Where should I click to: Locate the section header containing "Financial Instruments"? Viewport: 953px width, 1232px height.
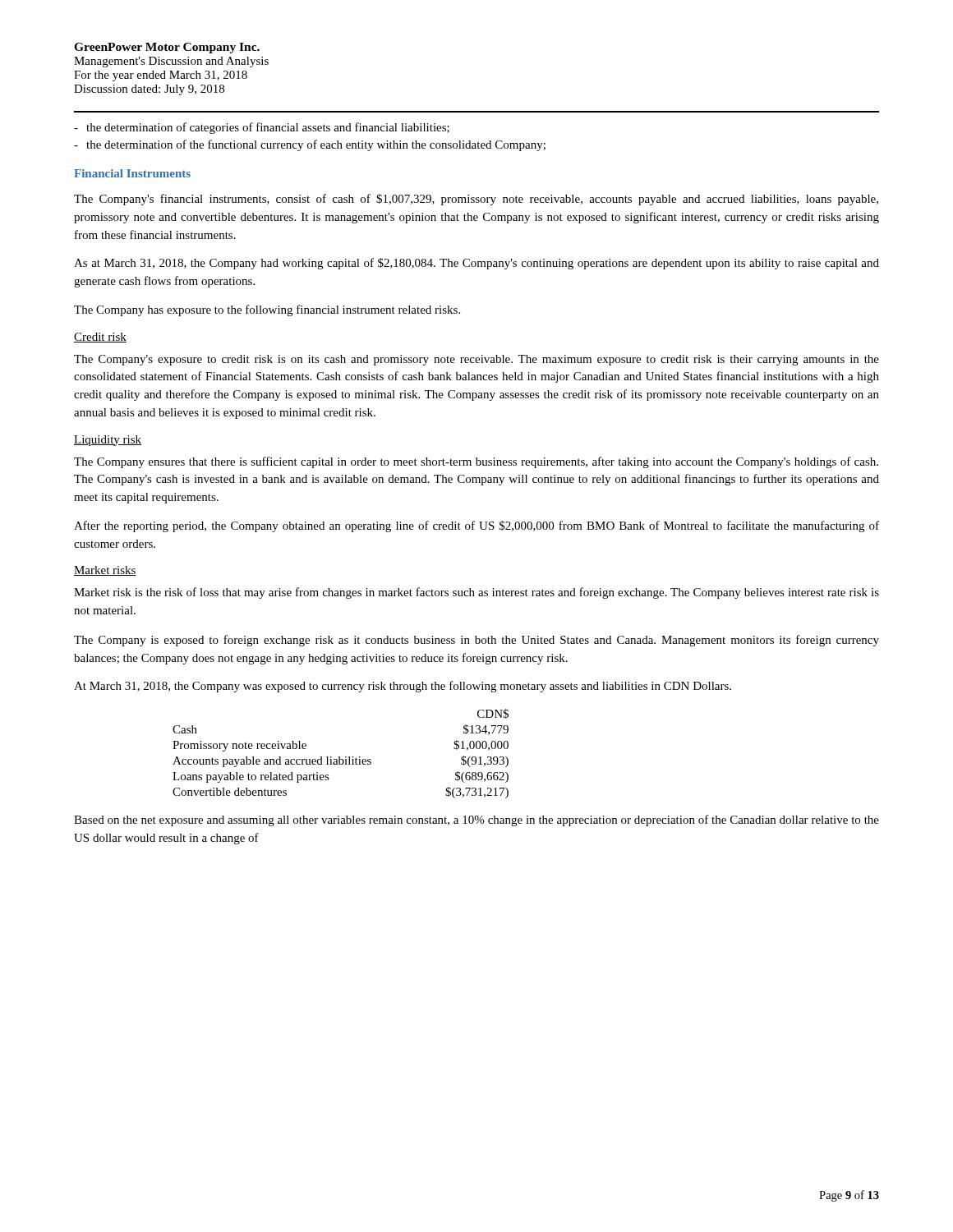click(132, 173)
